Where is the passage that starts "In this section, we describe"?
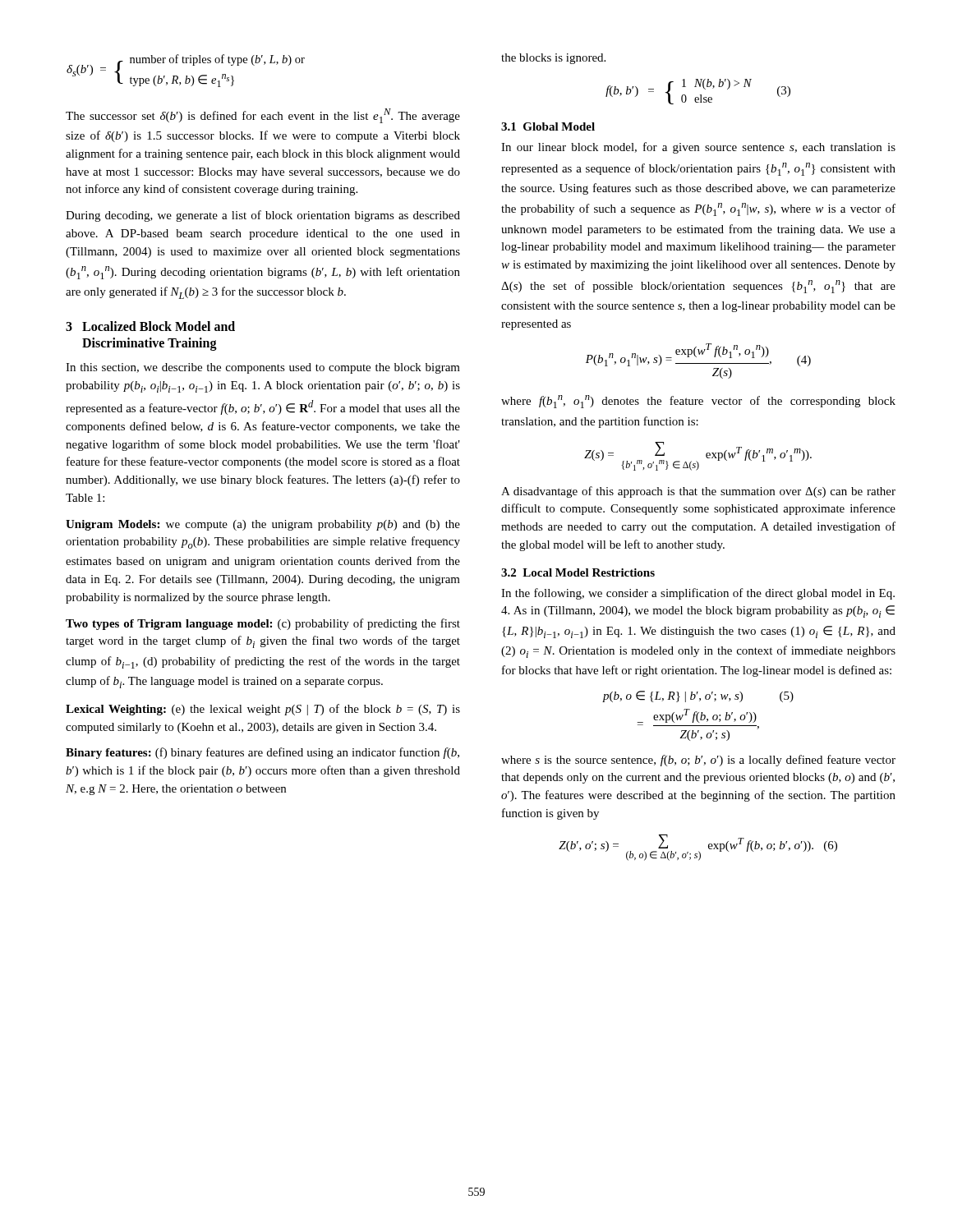 point(263,433)
